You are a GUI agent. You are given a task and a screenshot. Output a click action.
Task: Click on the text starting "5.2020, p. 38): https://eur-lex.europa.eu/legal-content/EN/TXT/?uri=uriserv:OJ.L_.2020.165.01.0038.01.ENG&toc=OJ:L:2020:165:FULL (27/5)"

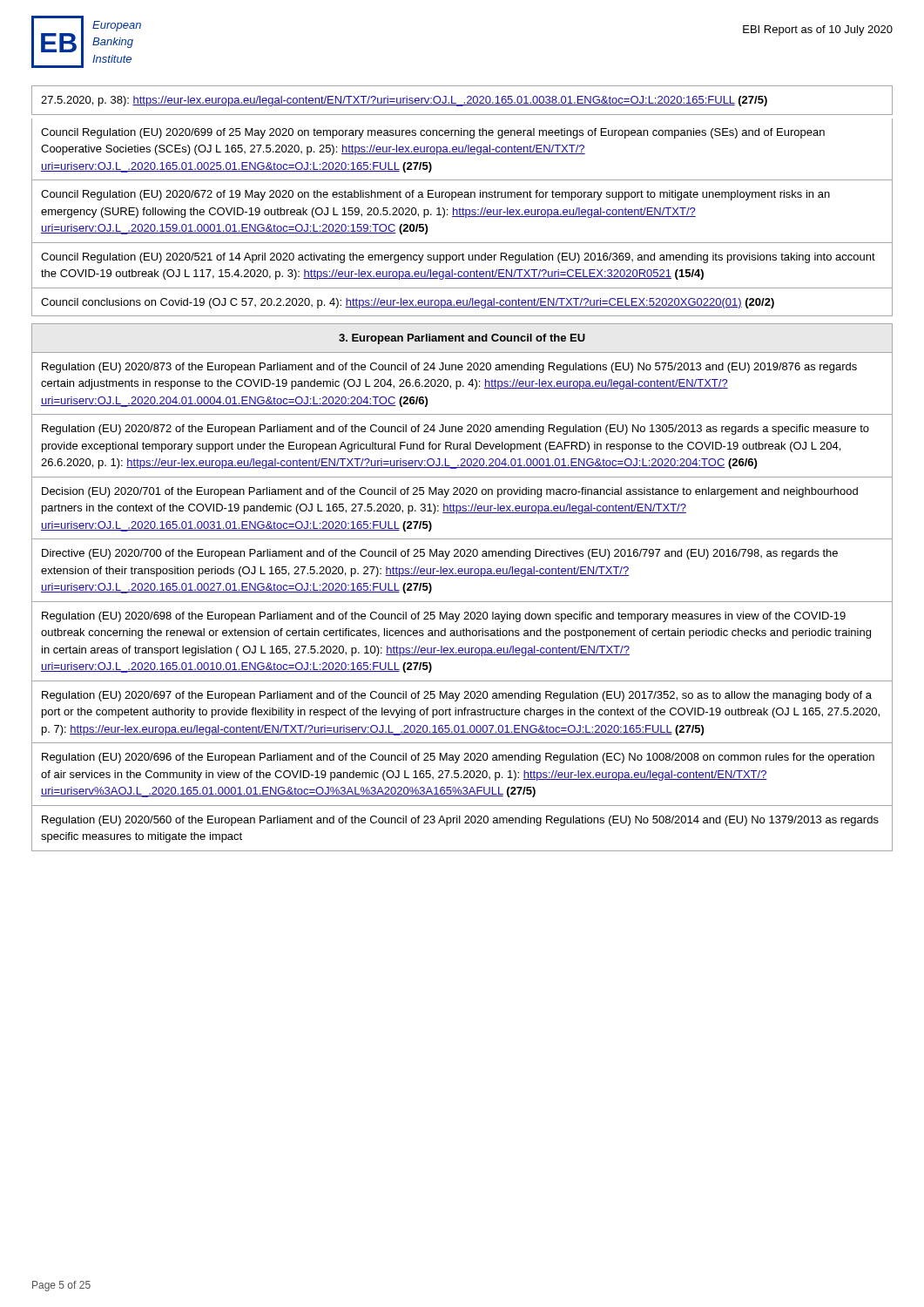tap(404, 100)
